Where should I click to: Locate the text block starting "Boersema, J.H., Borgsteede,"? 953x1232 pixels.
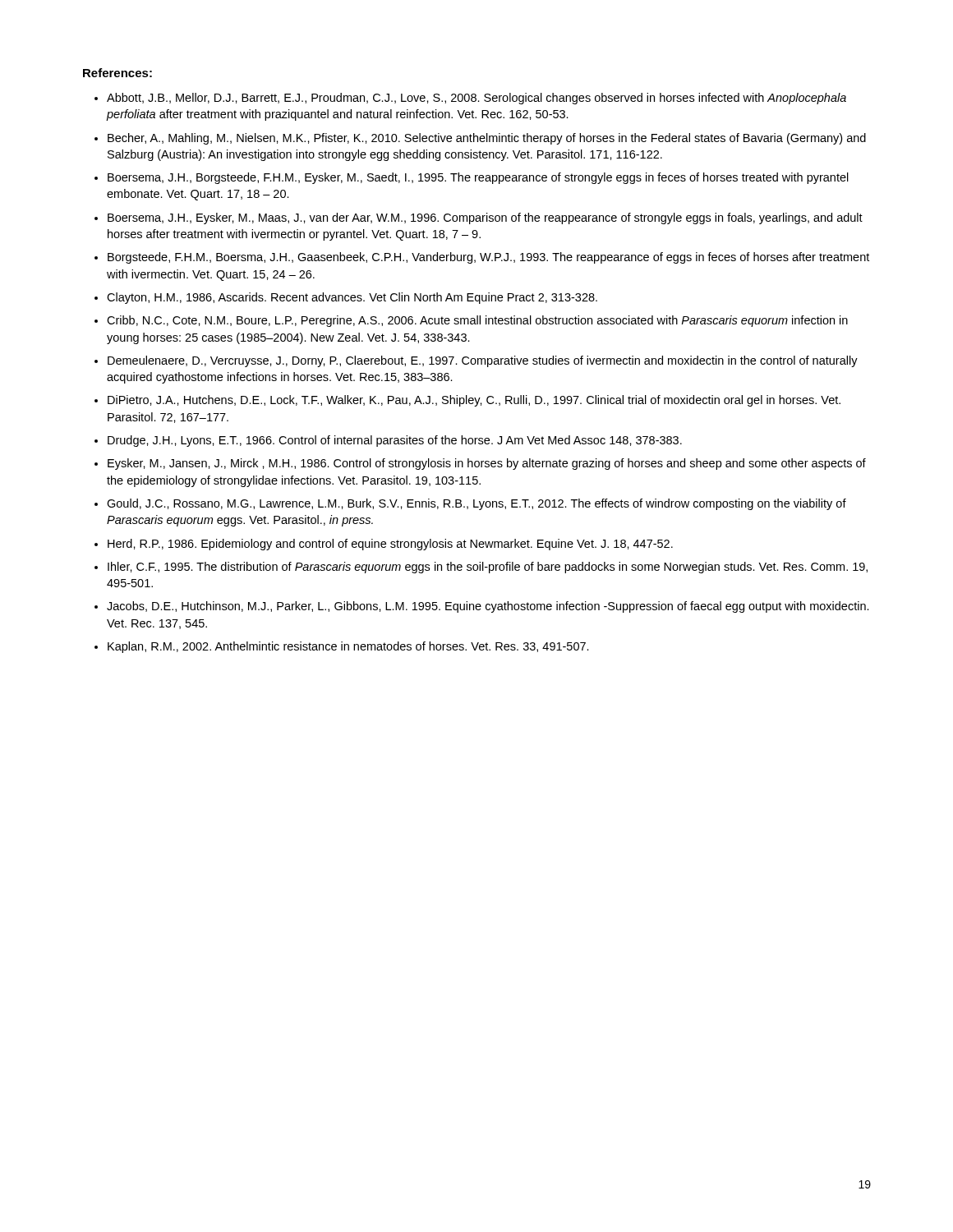point(478,186)
